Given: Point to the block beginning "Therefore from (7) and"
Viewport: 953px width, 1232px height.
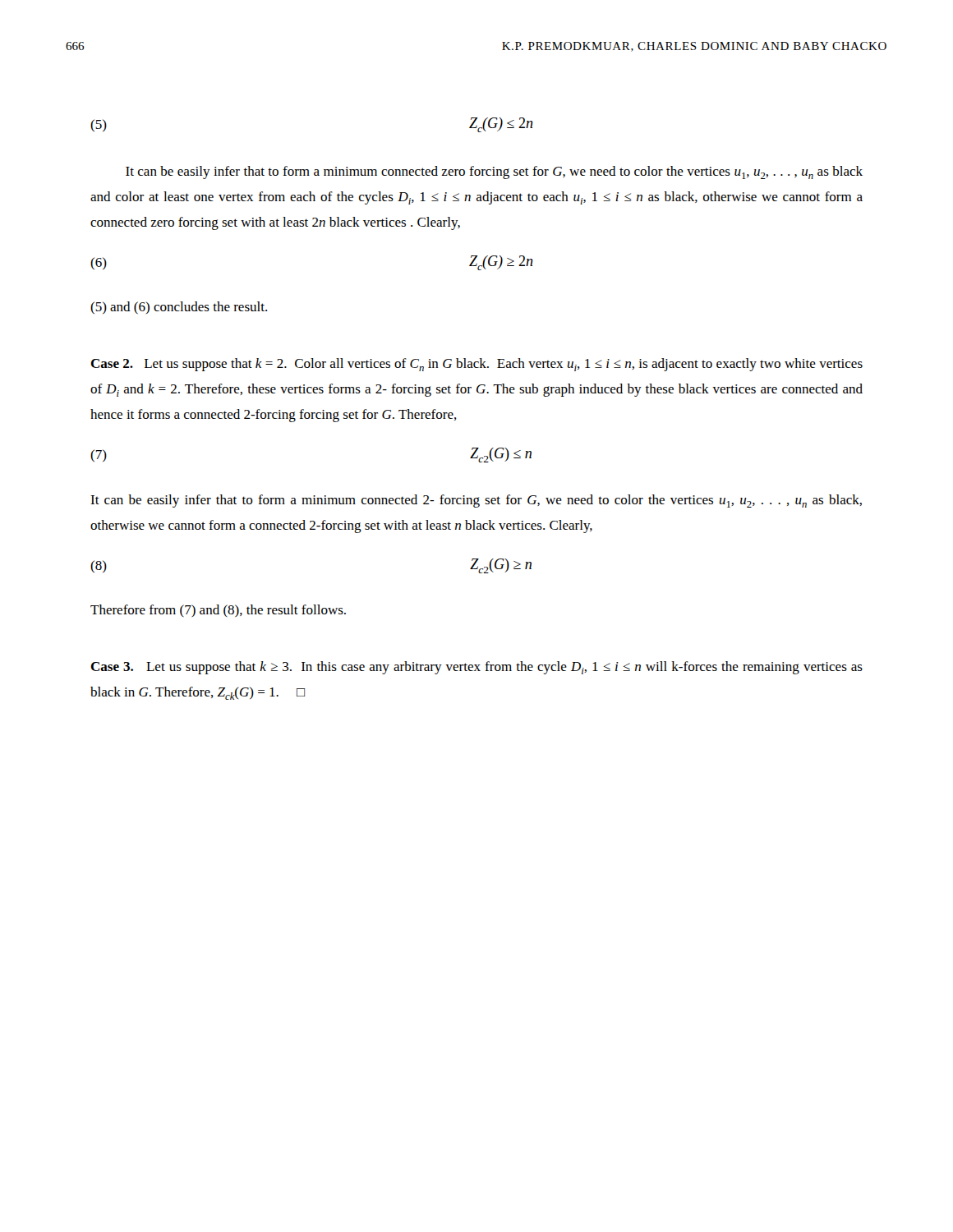Looking at the screenshot, I should click(x=219, y=610).
